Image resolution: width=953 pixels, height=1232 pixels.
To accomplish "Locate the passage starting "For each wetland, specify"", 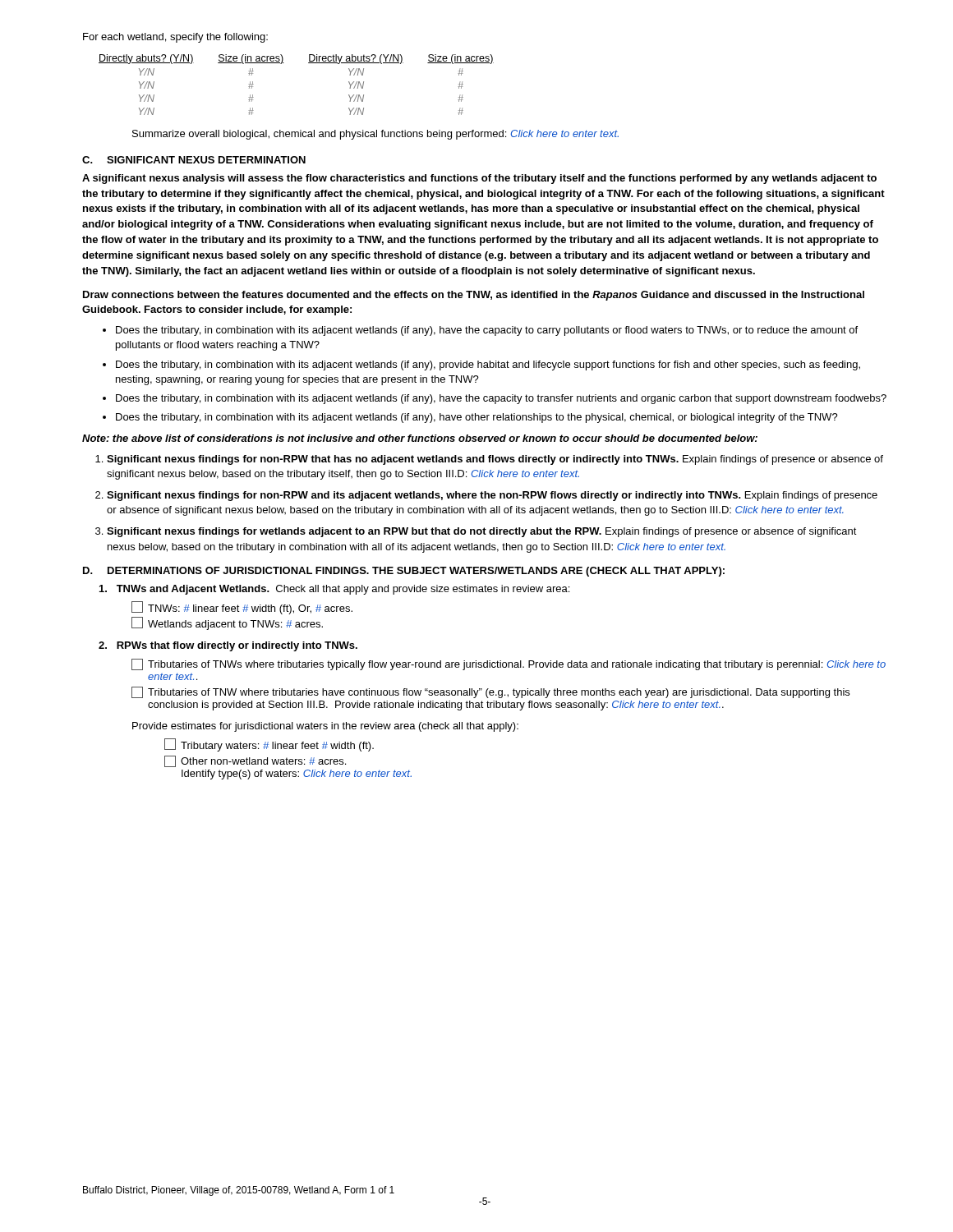I will click(x=175, y=37).
